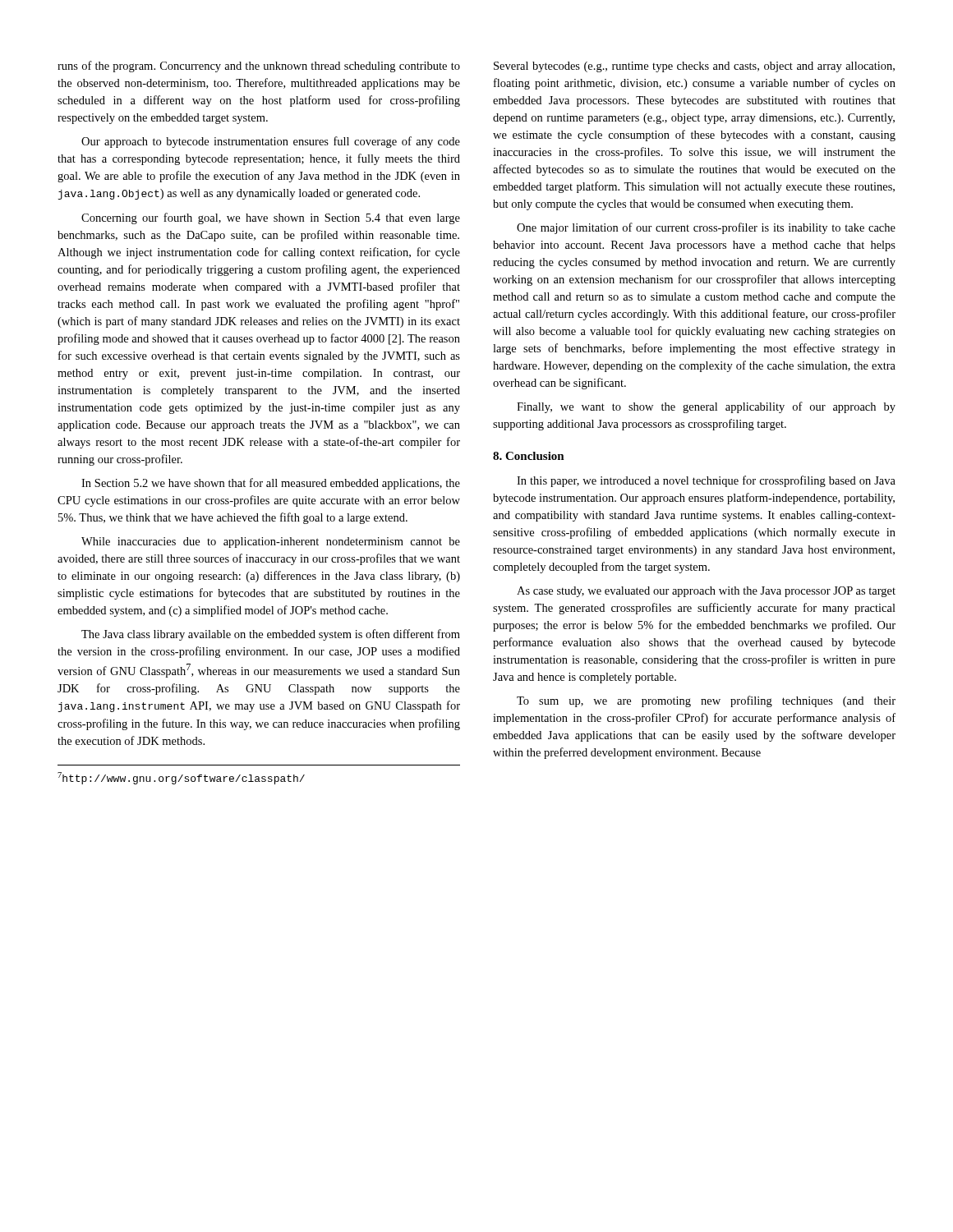Point to the element starting "In this paper, we introduced"

[x=694, y=617]
